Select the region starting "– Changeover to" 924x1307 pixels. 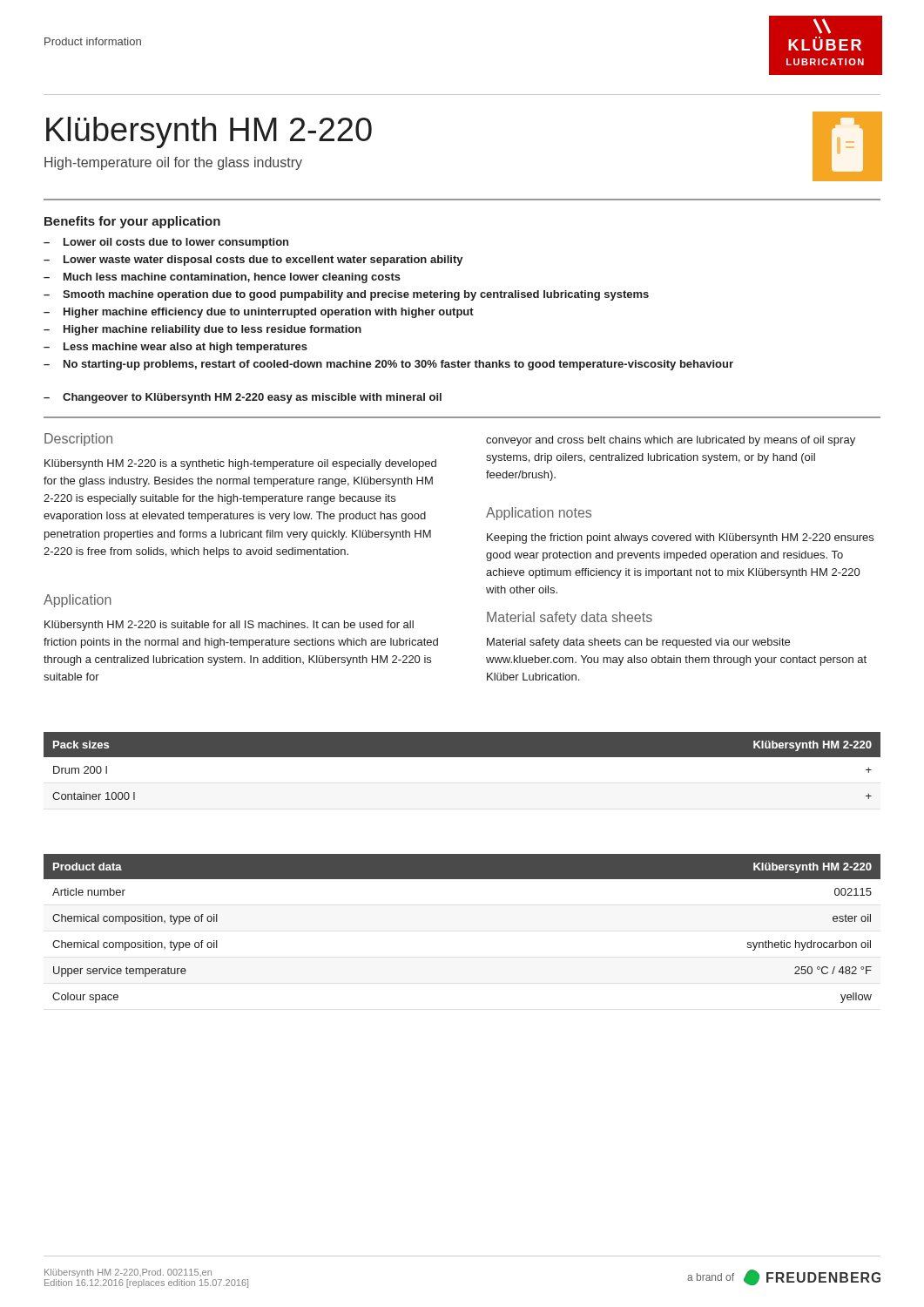243,397
